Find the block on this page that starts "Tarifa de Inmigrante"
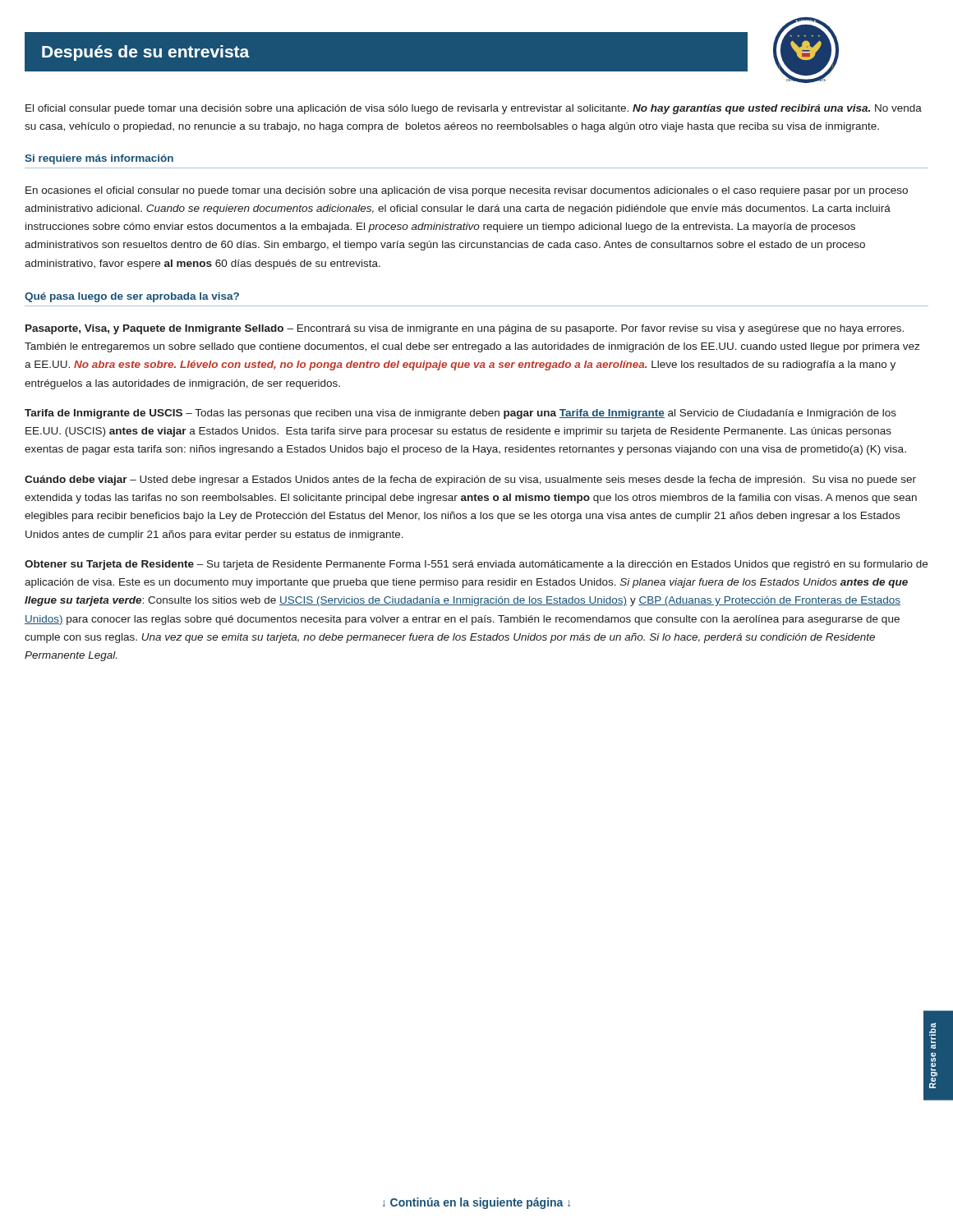 [466, 431]
